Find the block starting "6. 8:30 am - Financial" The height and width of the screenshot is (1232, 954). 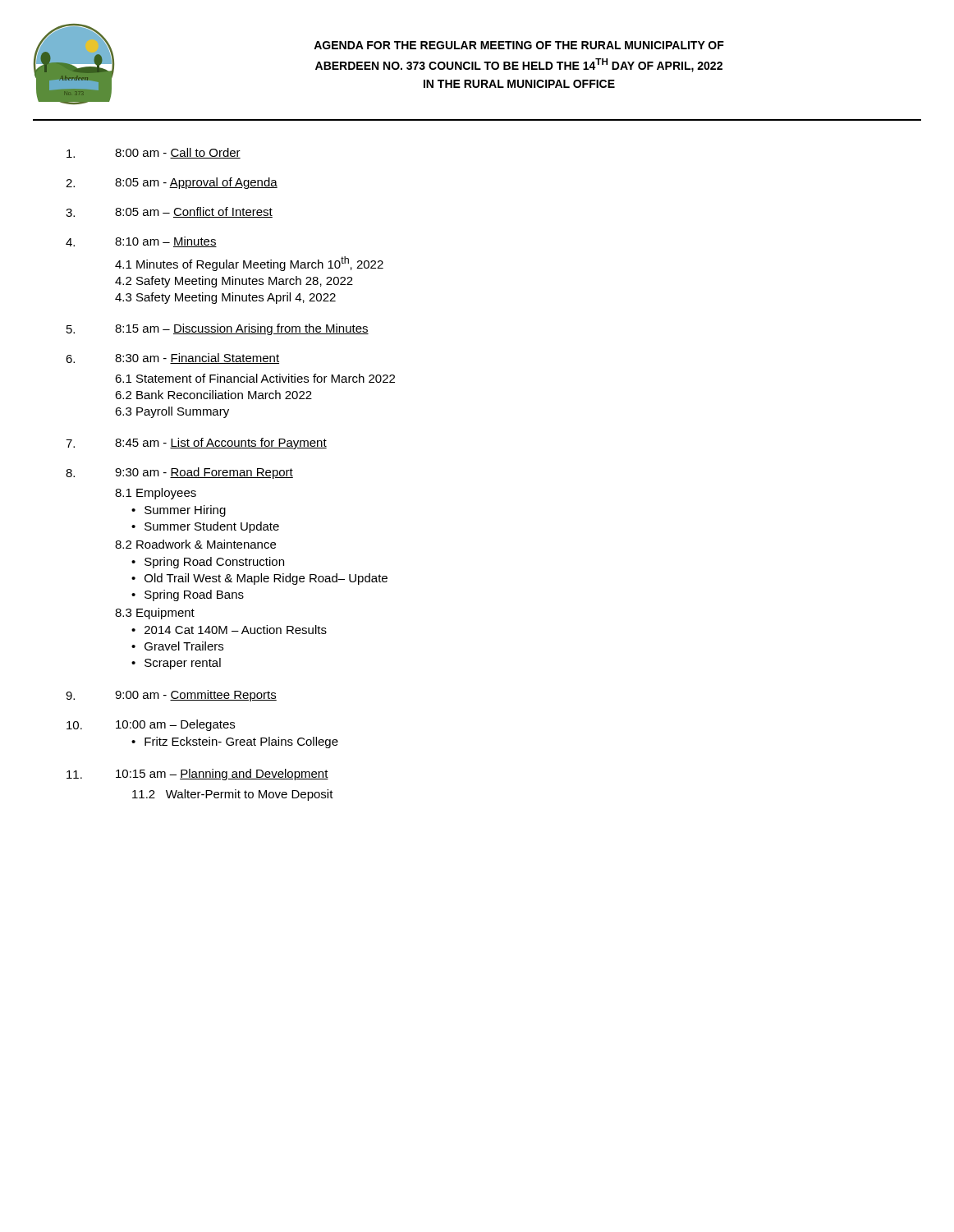pos(172,359)
